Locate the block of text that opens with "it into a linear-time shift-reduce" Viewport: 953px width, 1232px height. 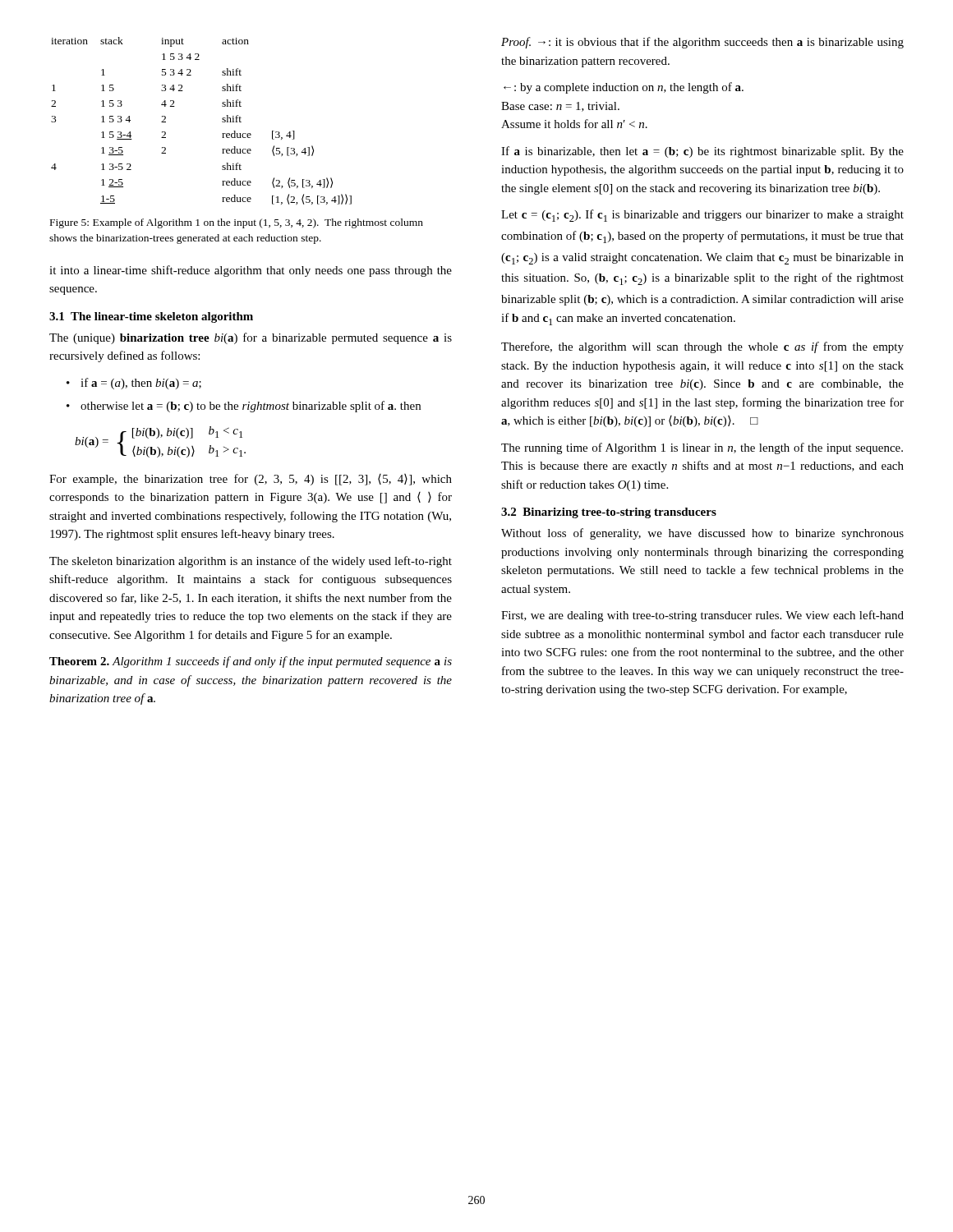(x=251, y=279)
